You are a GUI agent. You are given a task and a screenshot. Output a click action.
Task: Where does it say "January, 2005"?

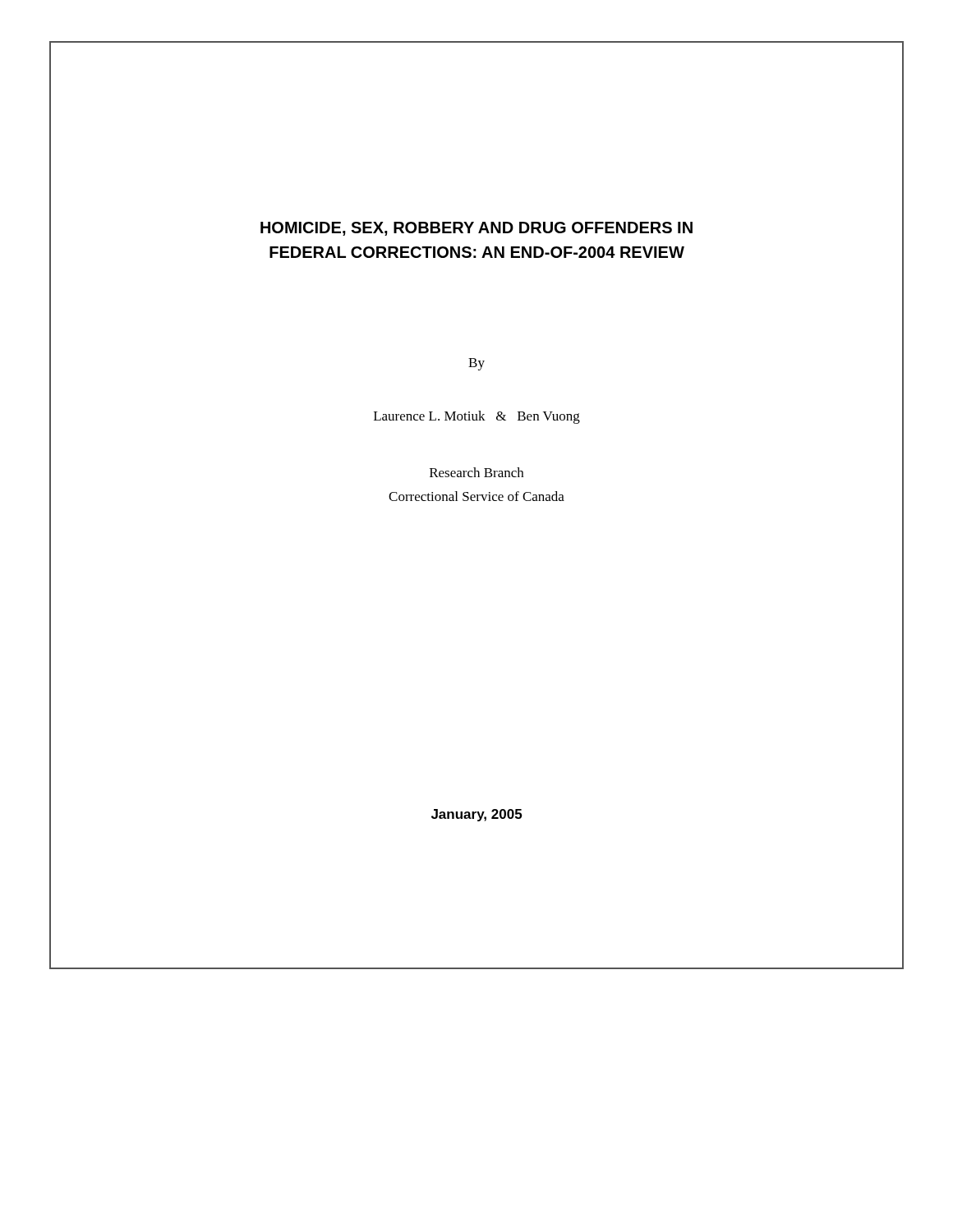click(x=476, y=814)
